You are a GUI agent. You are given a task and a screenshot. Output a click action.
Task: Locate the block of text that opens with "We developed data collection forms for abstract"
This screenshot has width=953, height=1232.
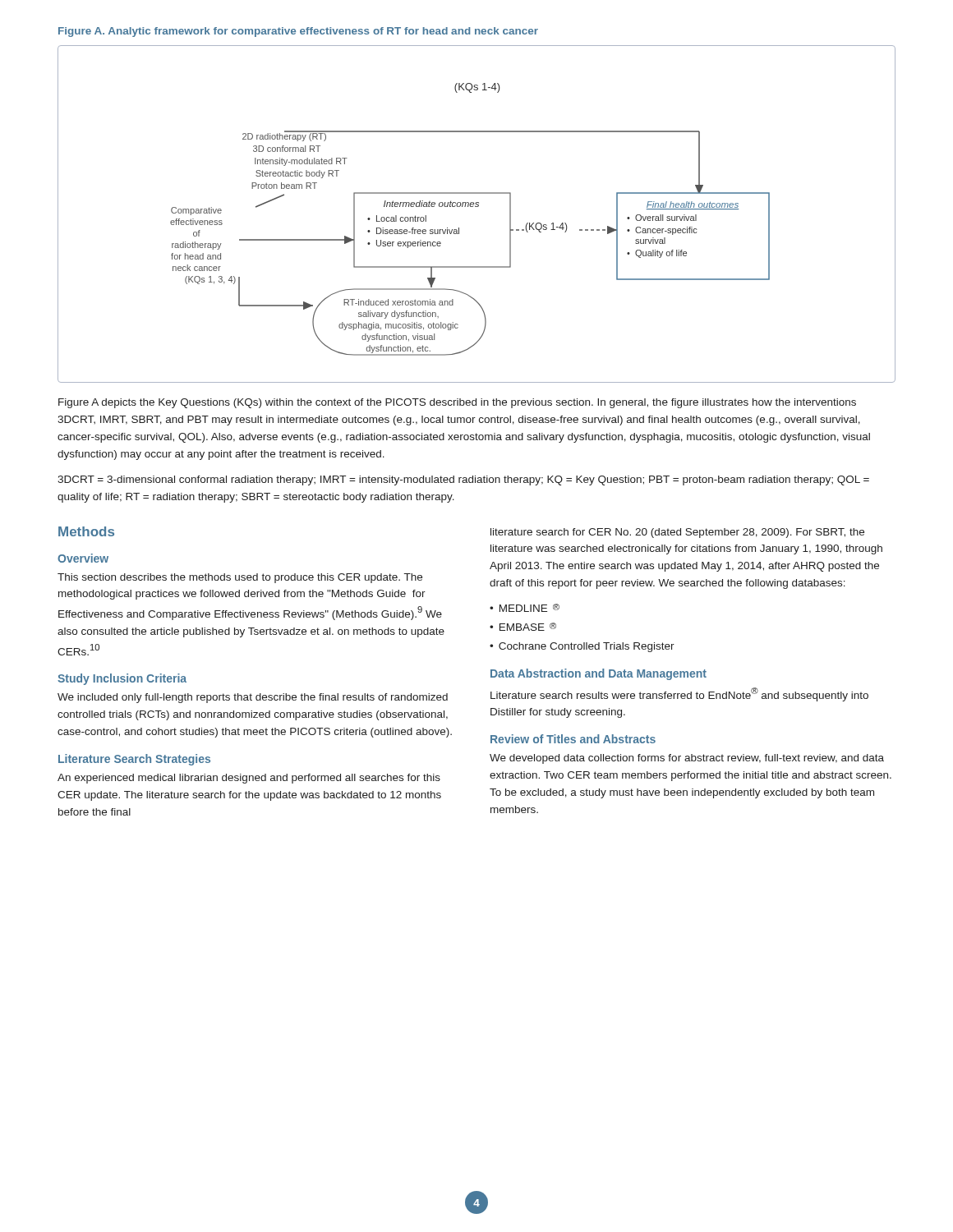coord(691,784)
